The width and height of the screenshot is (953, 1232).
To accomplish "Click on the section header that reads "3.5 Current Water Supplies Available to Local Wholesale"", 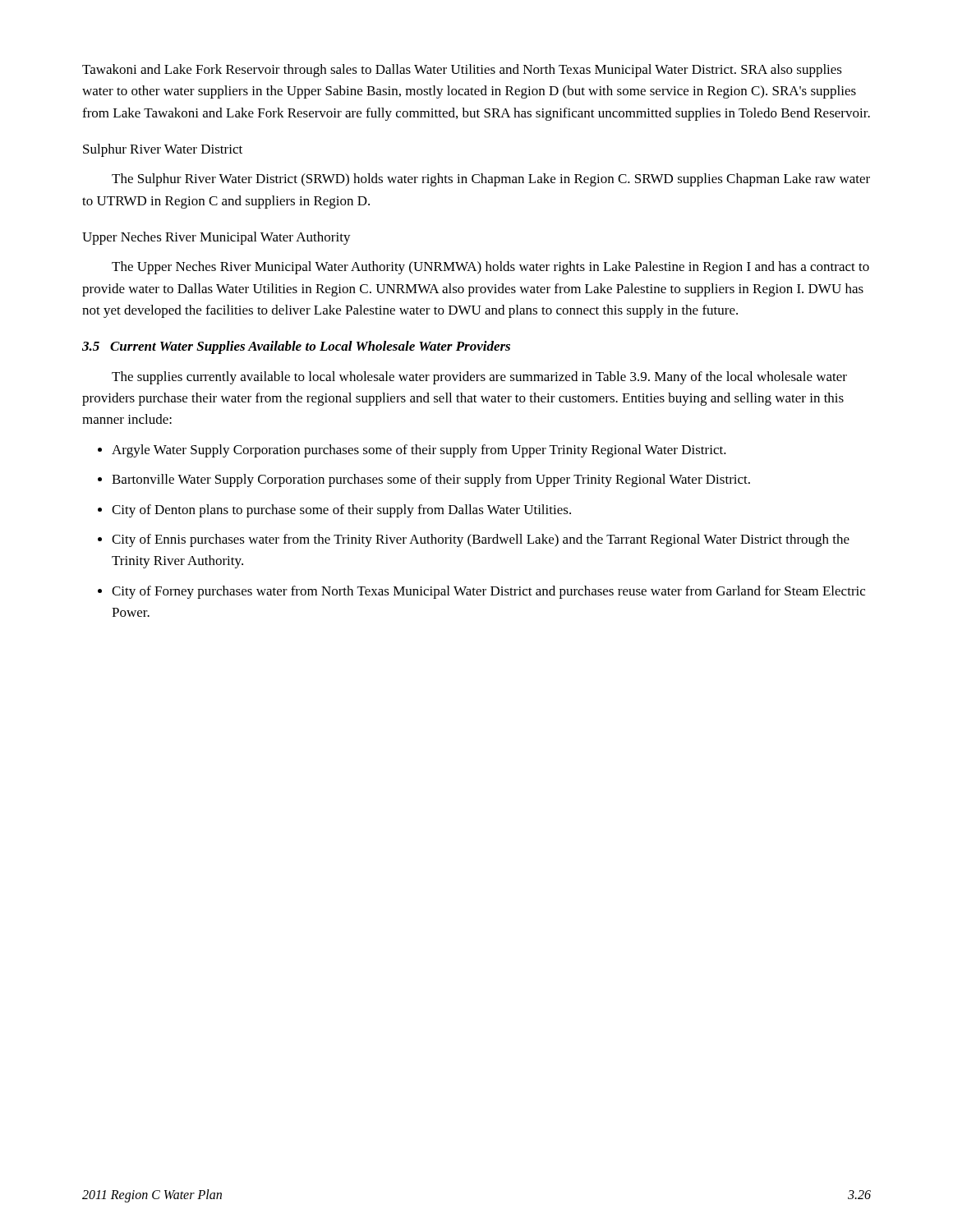I will (476, 347).
